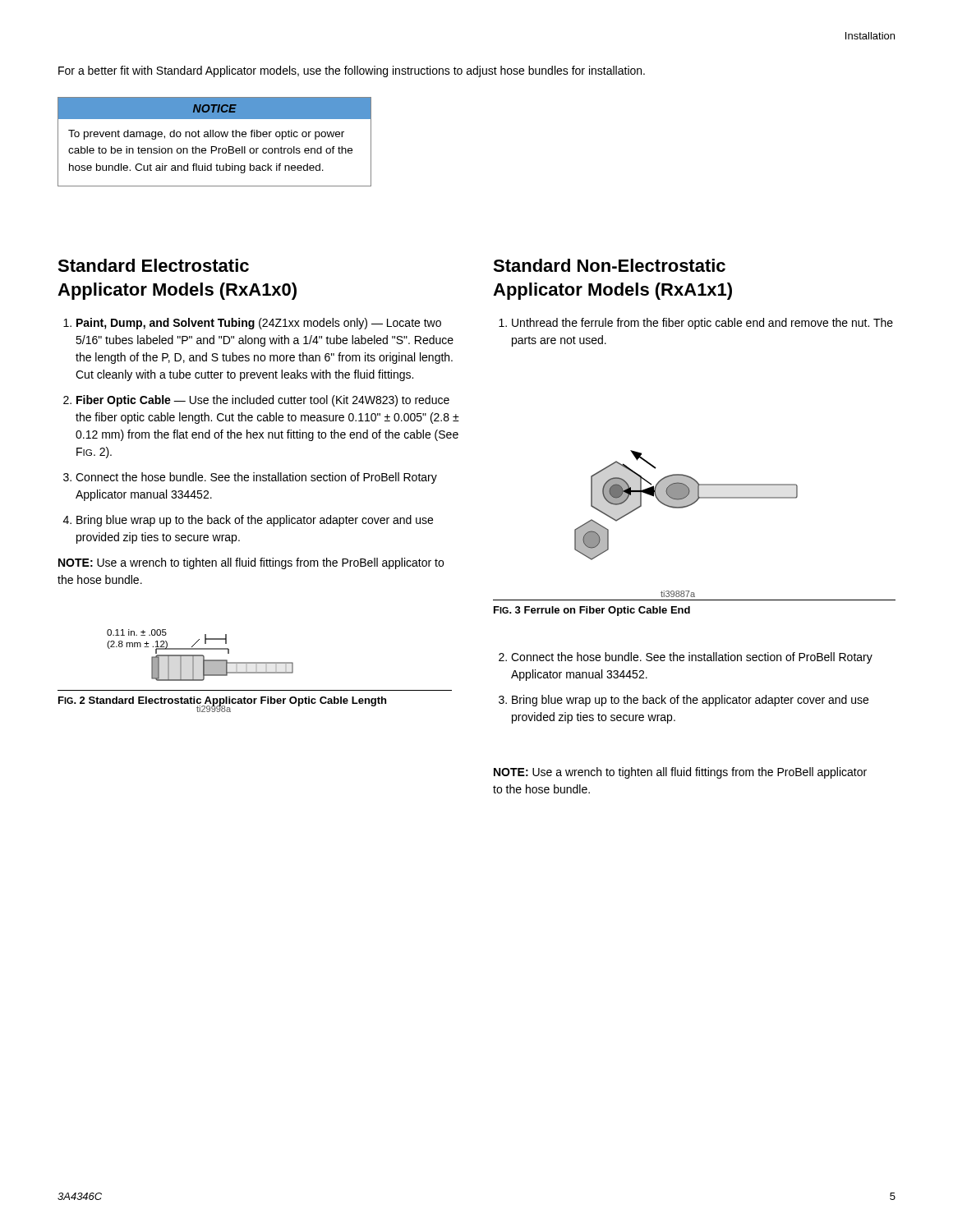
Task: Select the block starting "Standard Non-ElectrostaticApplicator Models (RxA1x1)"
Action: click(613, 277)
